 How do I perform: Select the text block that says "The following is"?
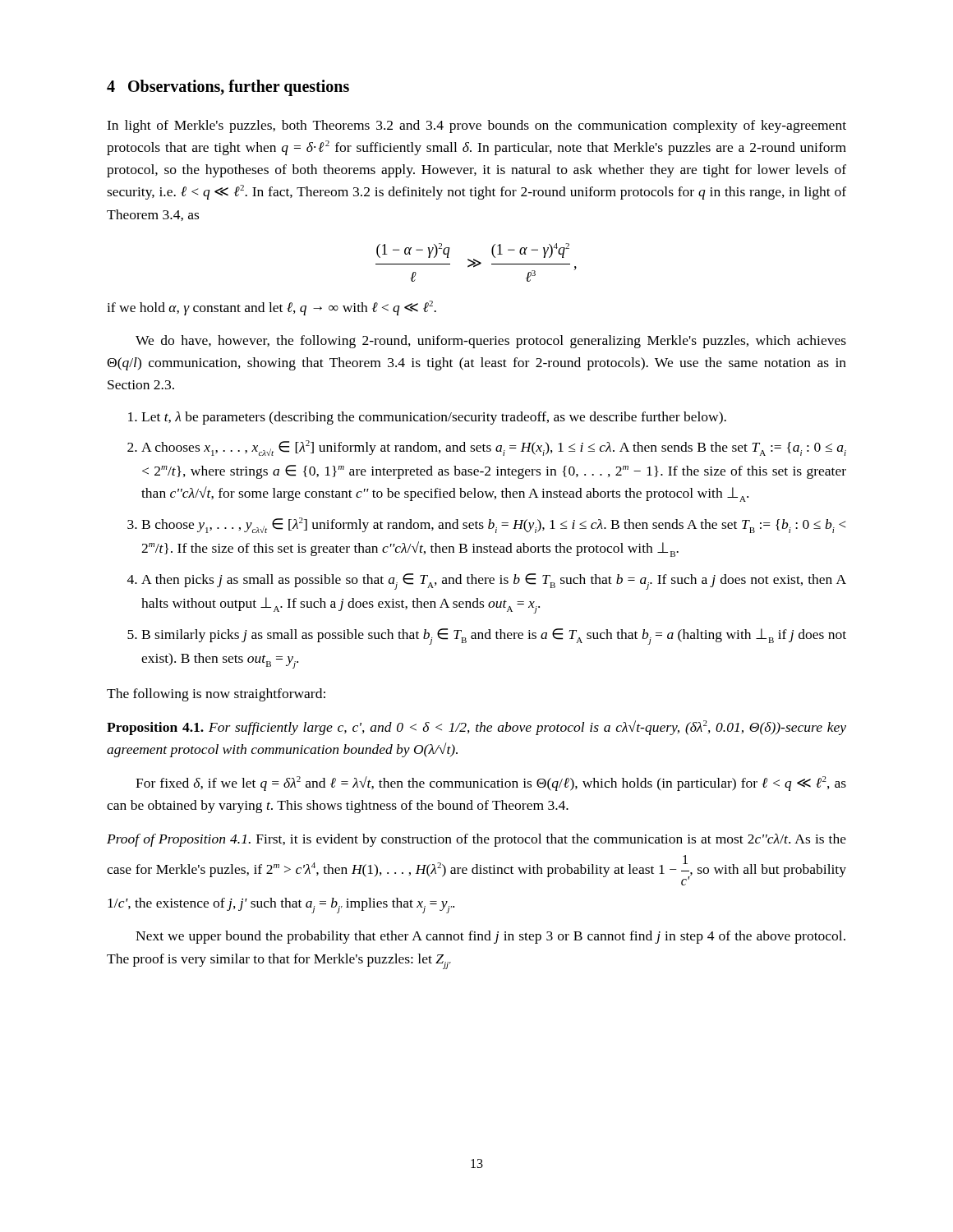[217, 693]
